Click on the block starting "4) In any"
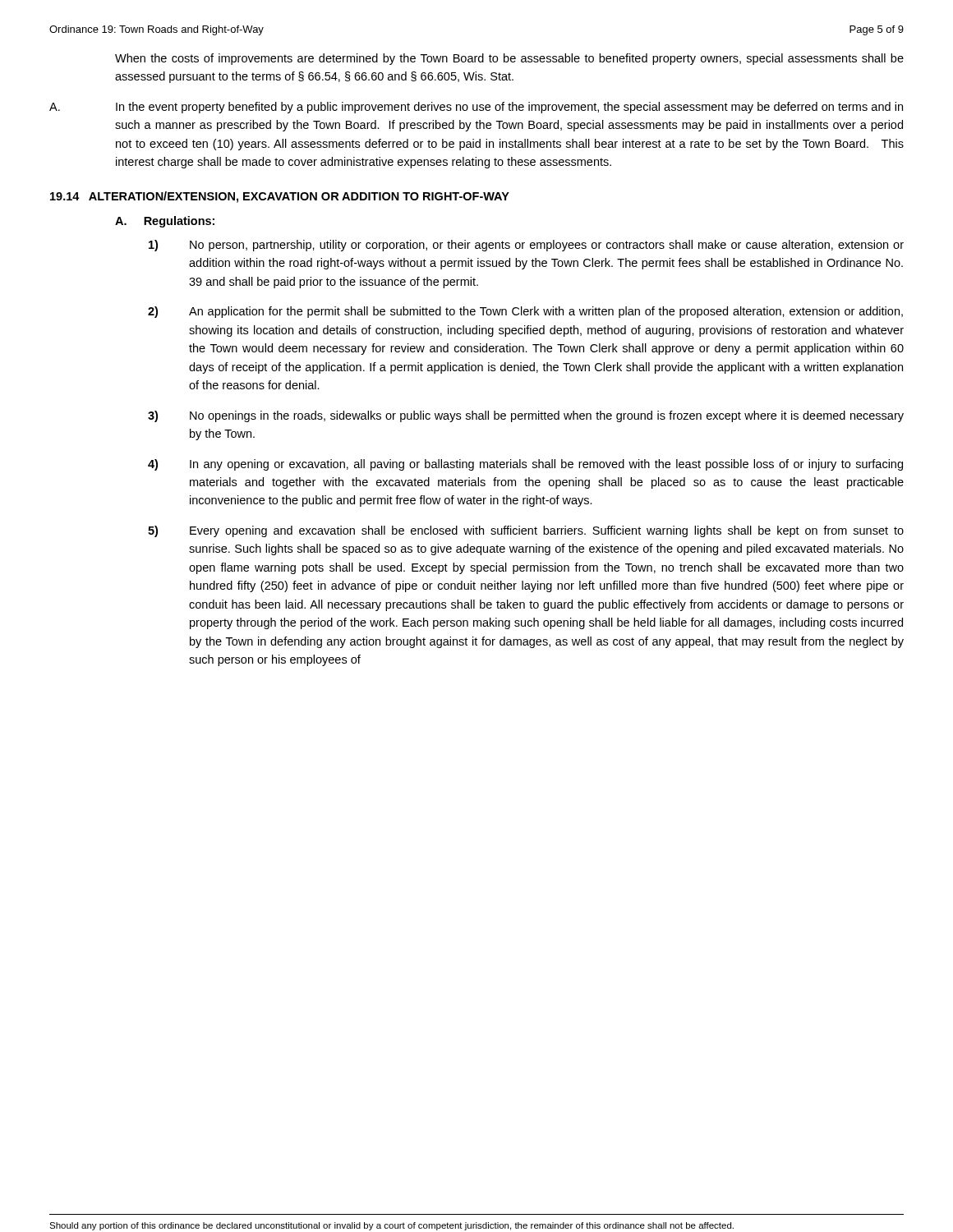The width and height of the screenshot is (953, 1232). coord(526,482)
